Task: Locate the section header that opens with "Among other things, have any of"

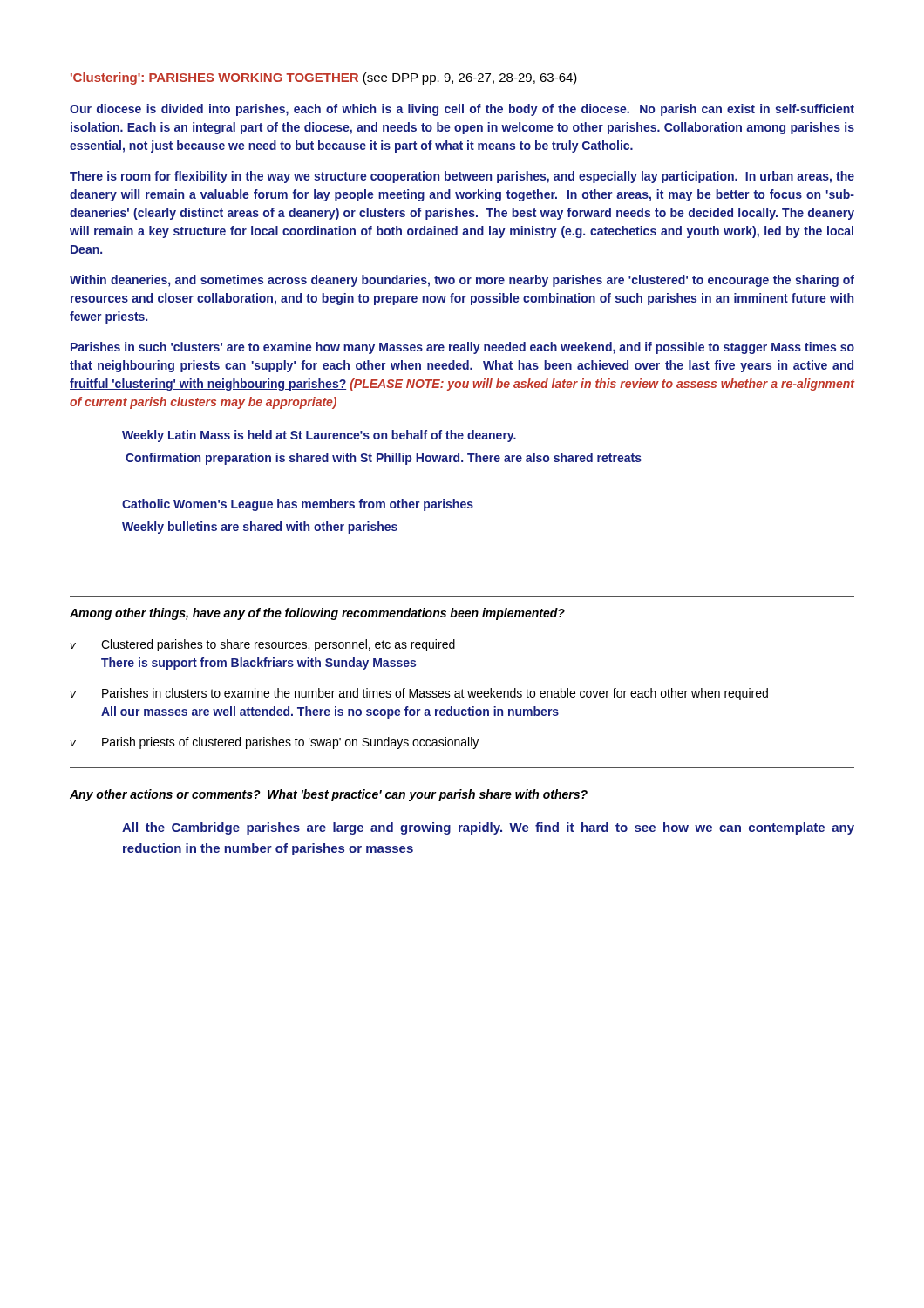Action: (317, 613)
